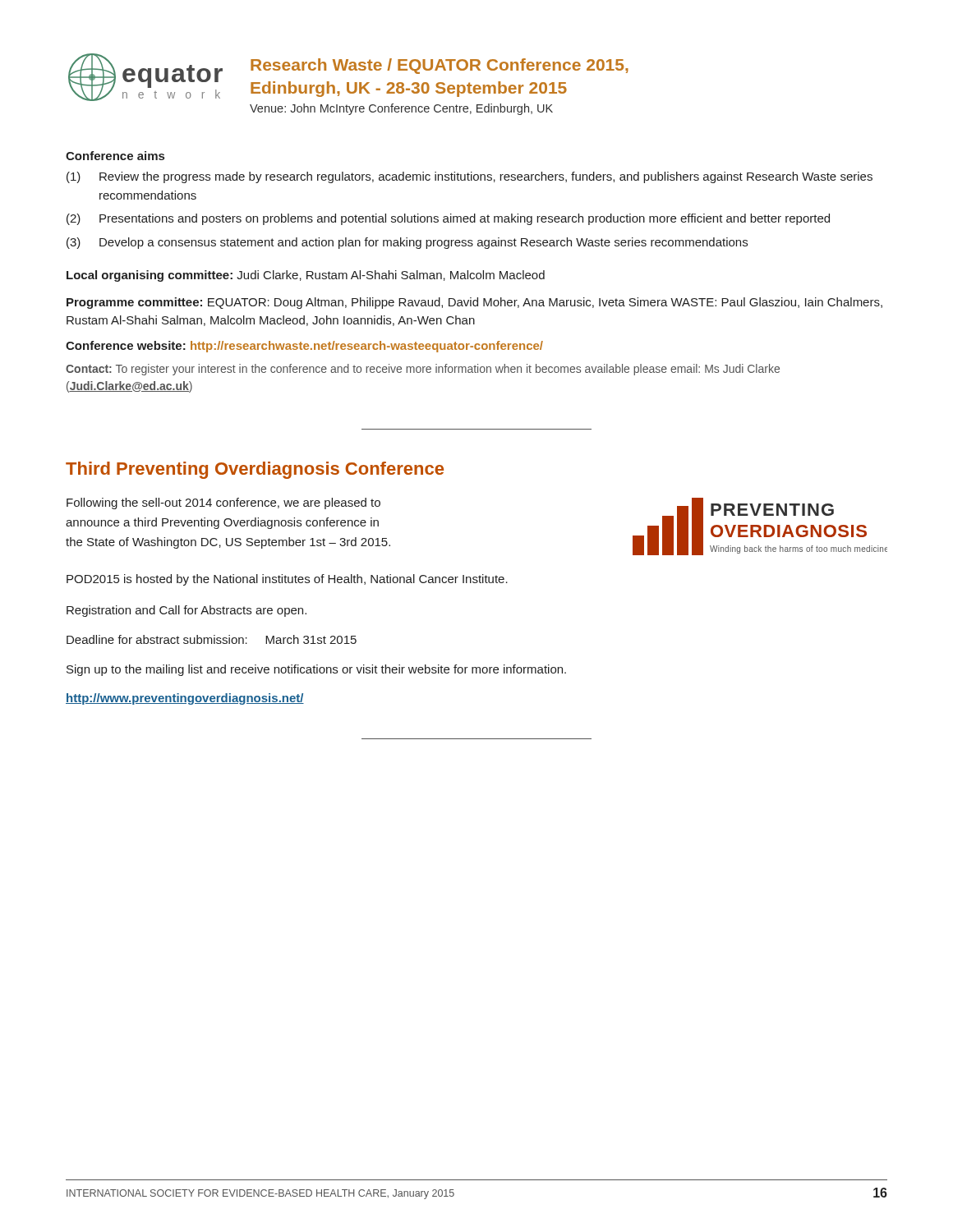Point to the block starting "Programme committee: EQUATOR: Doug Altman, Philippe Ravaud, David"
953x1232 pixels.
click(x=474, y=311)
